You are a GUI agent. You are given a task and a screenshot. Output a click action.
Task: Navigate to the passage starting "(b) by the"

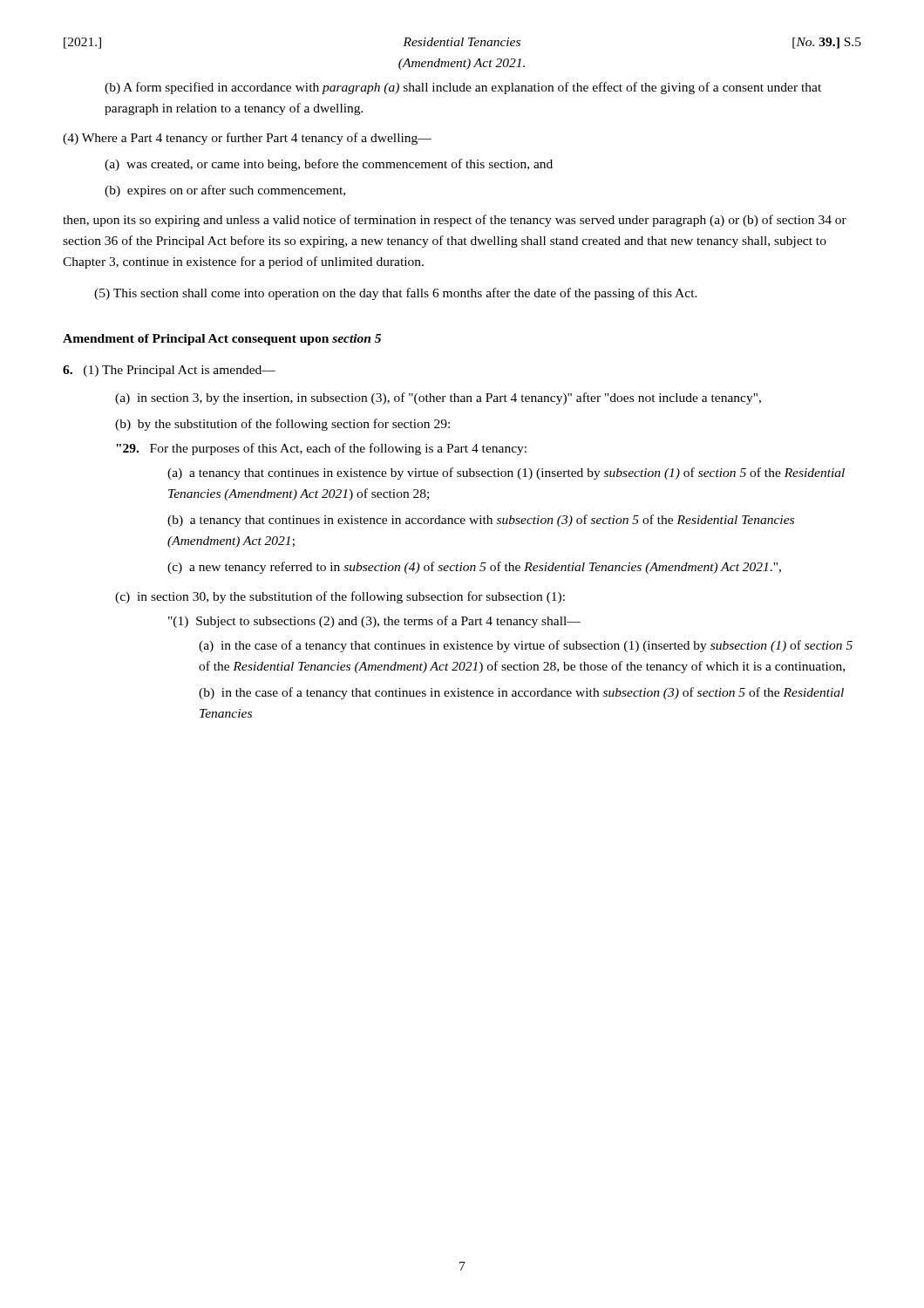(x=283, y=424)
